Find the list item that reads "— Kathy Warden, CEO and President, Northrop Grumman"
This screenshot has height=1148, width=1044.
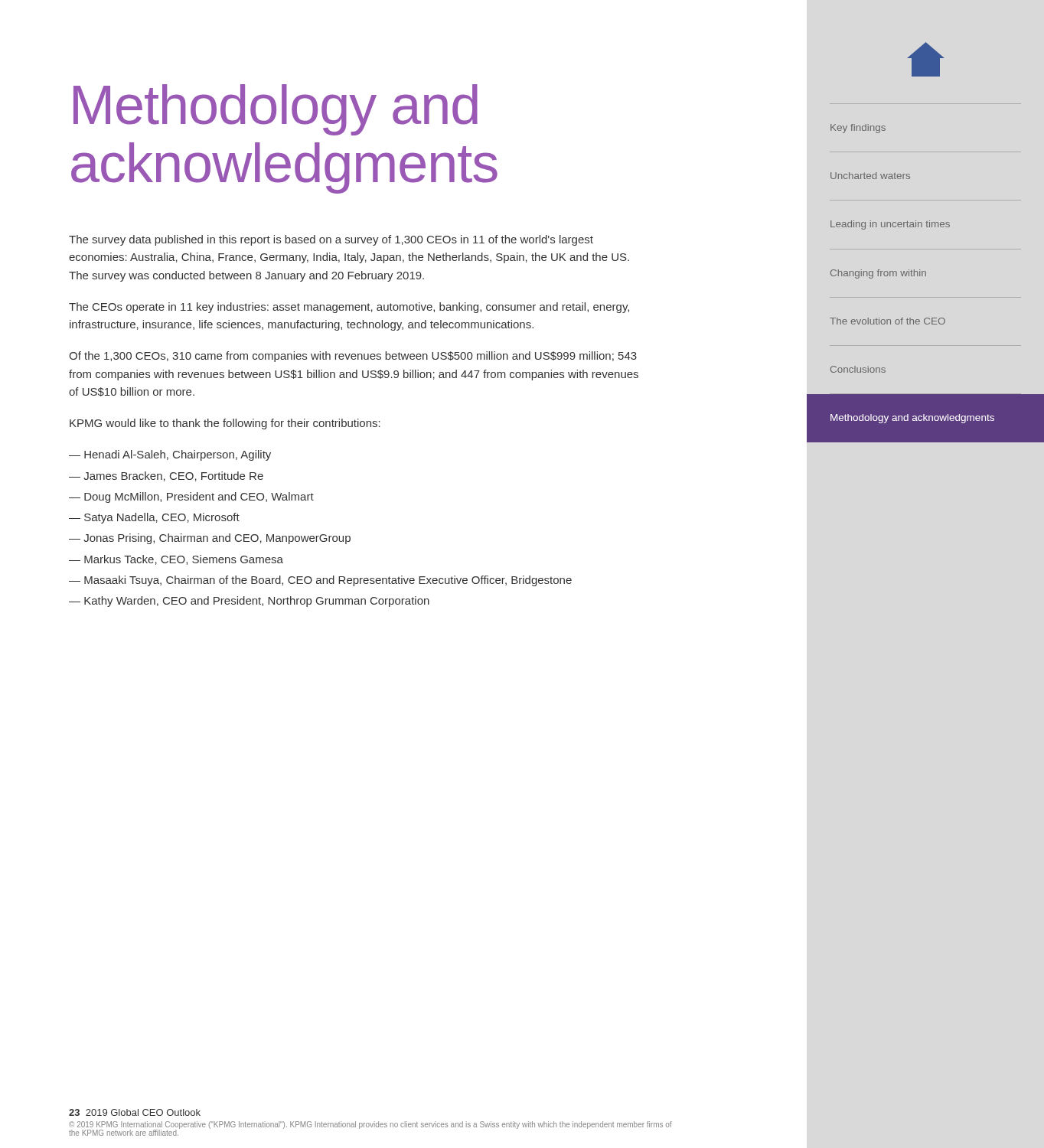pos(249,601)
